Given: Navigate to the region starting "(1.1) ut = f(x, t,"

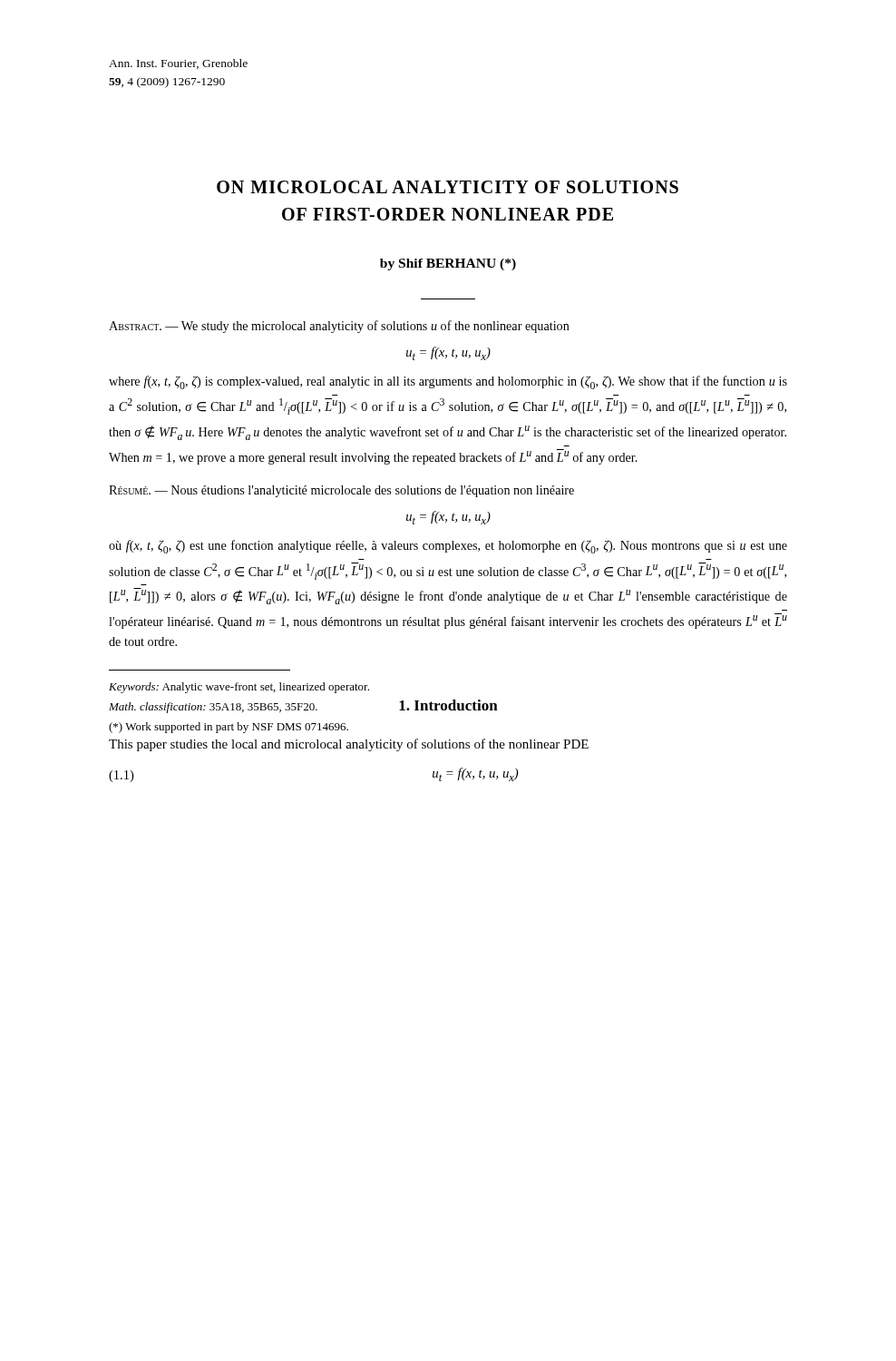Looking at the screenshot, I should tap(448, 775).
